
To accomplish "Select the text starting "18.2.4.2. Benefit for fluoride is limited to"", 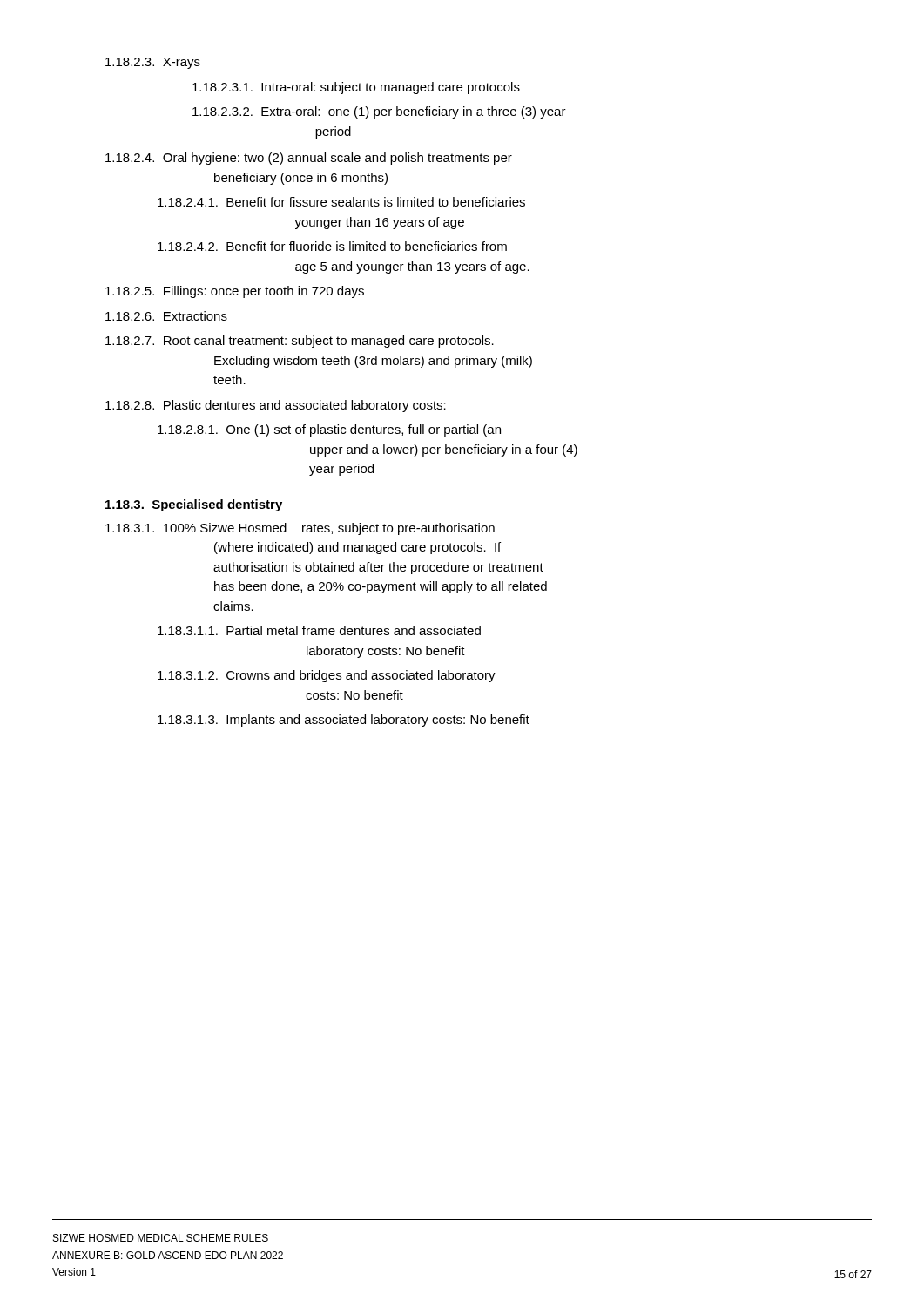I will point(506,257).
